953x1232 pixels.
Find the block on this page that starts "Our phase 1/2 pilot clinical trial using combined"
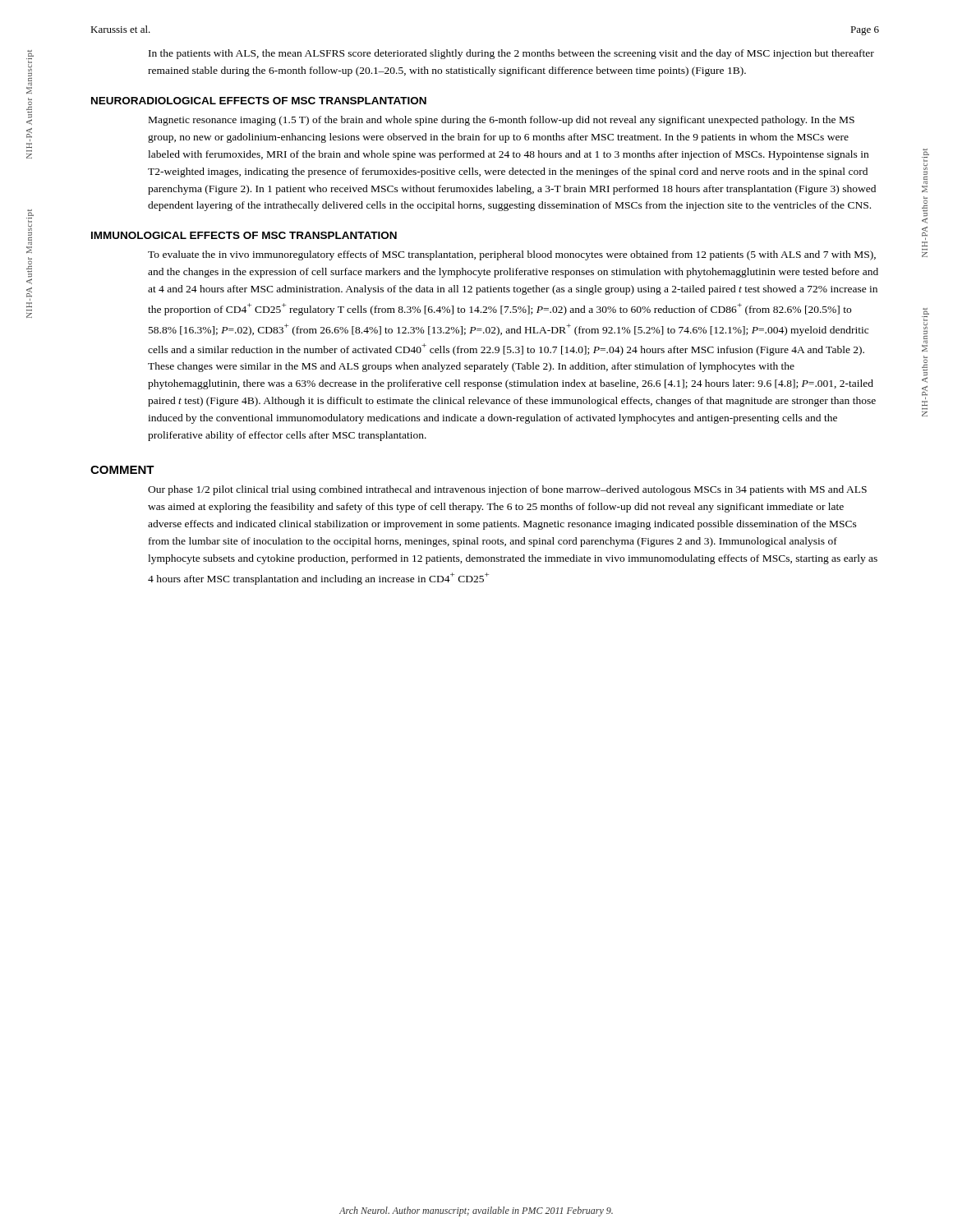tap(513, 534)
